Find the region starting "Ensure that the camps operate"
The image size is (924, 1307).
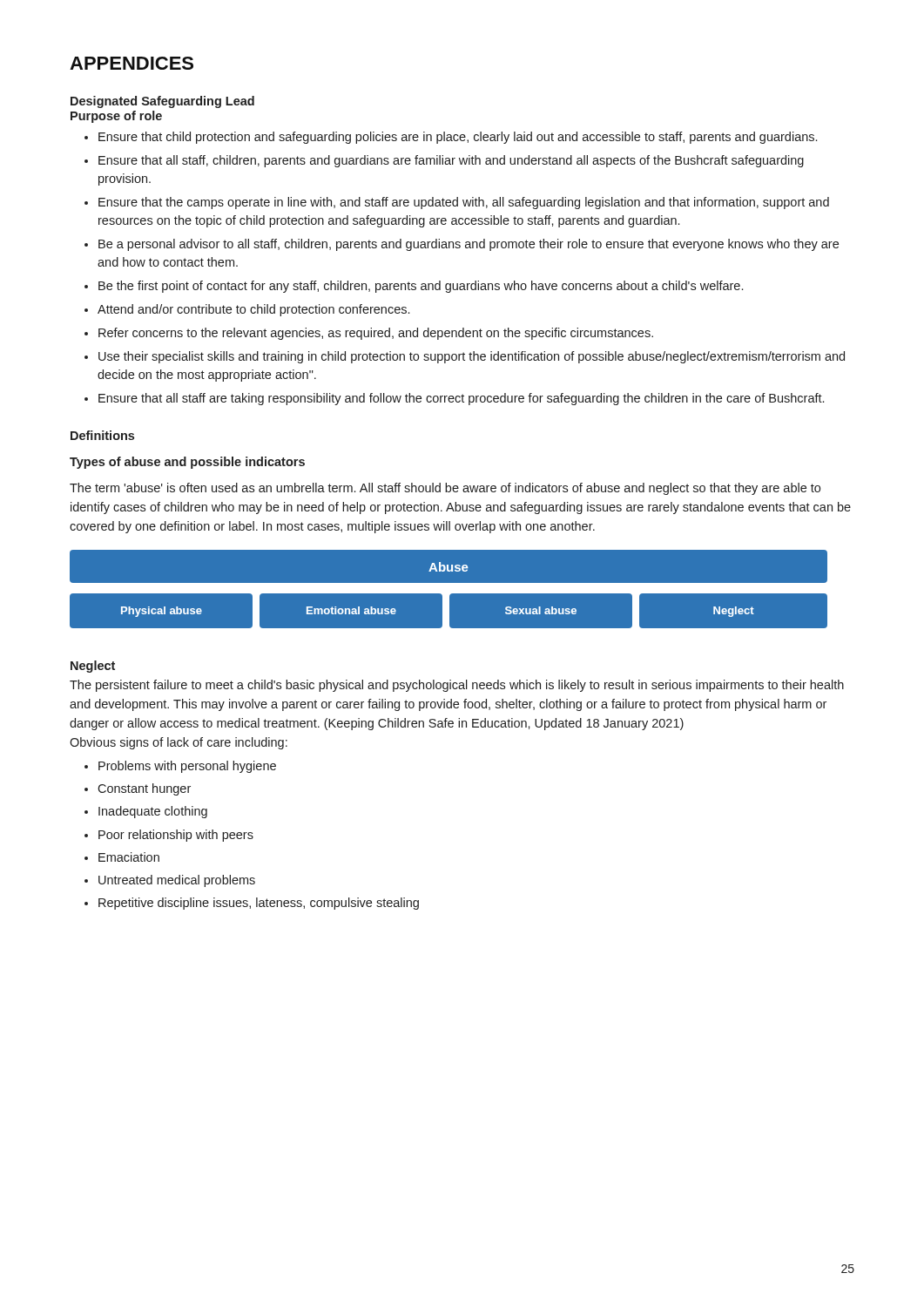point(464,211)
